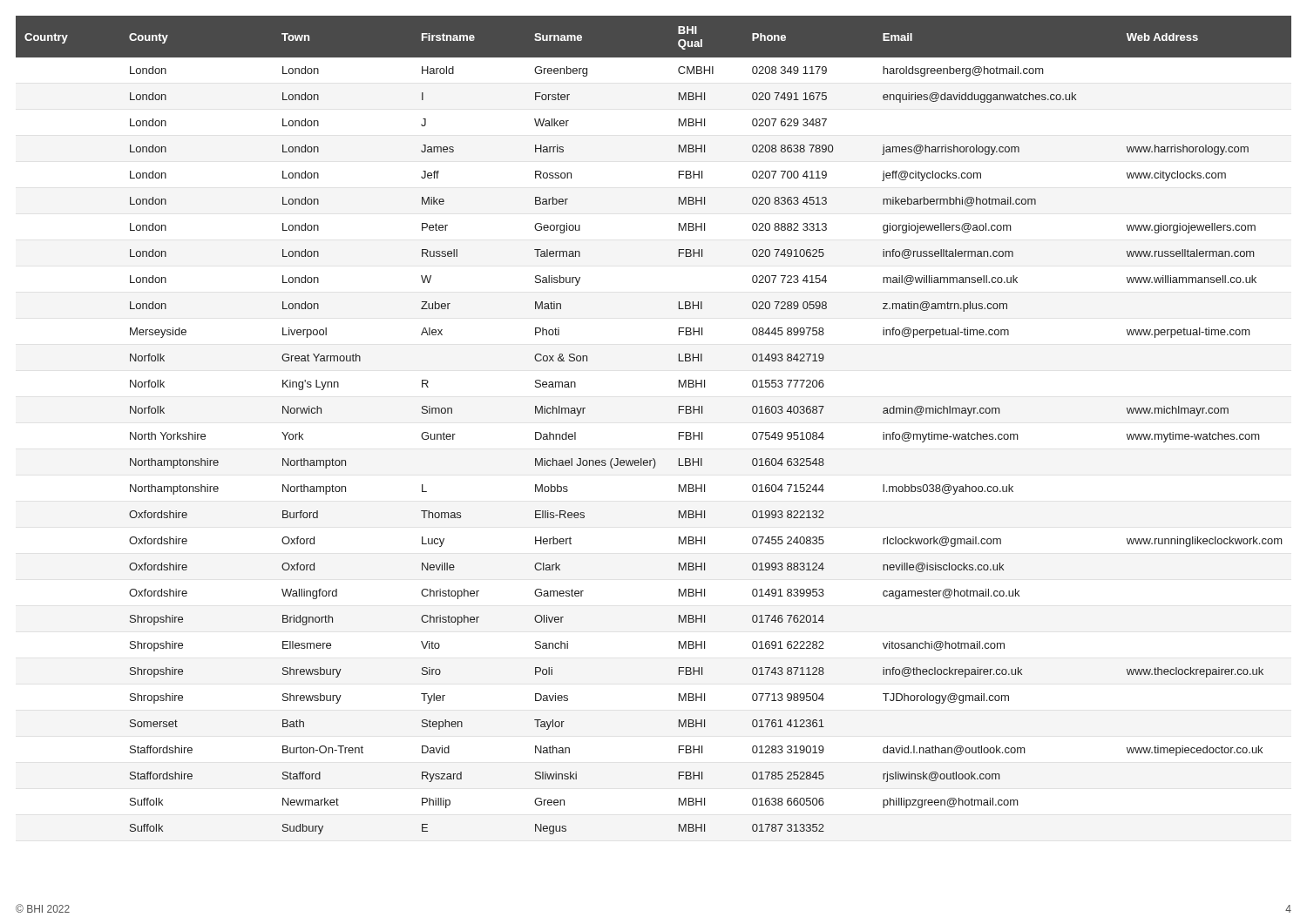
Task: Locate the table with the text "07549 951084"
Action: 654,429
